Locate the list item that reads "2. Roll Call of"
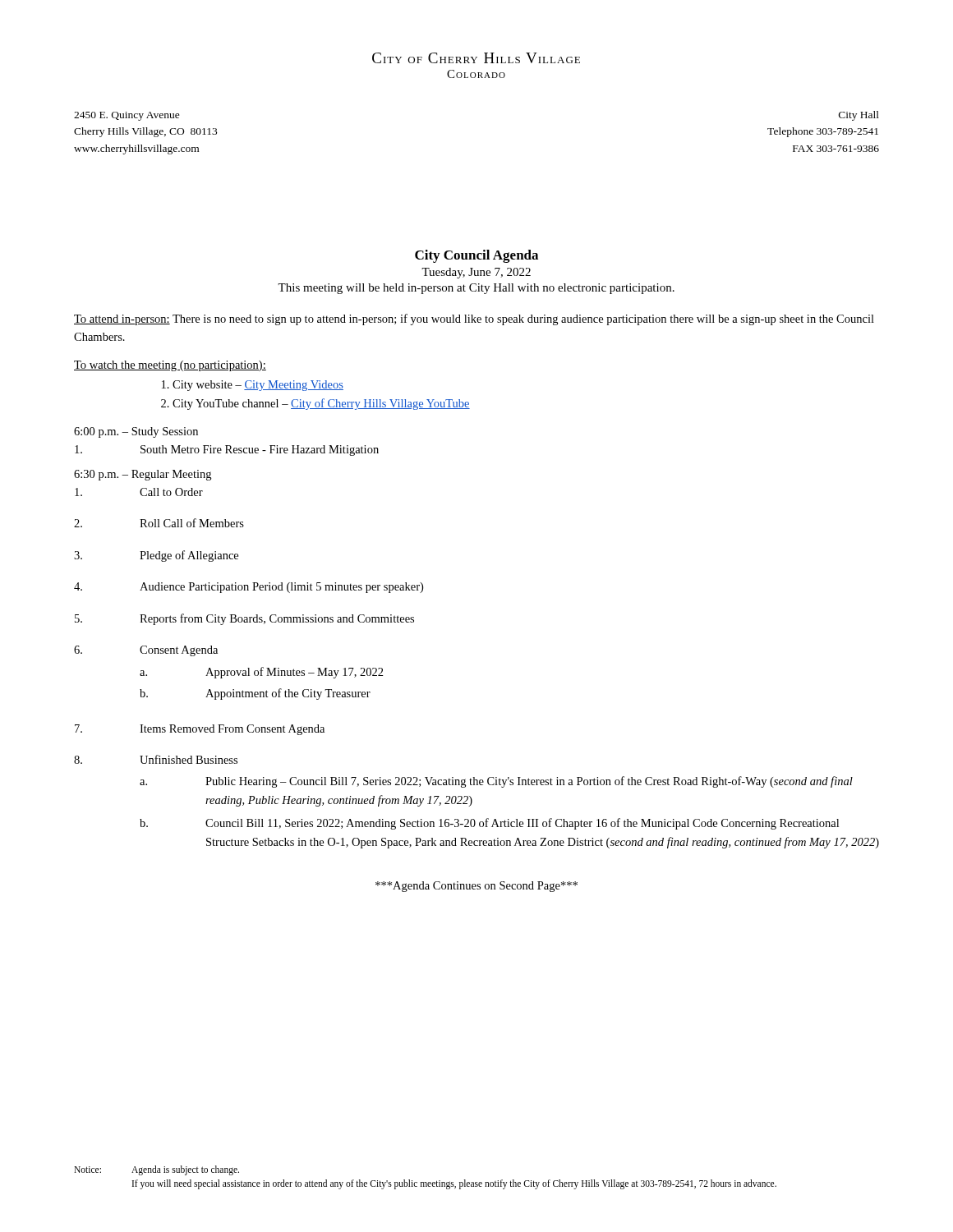 click(x=159, y=523)
